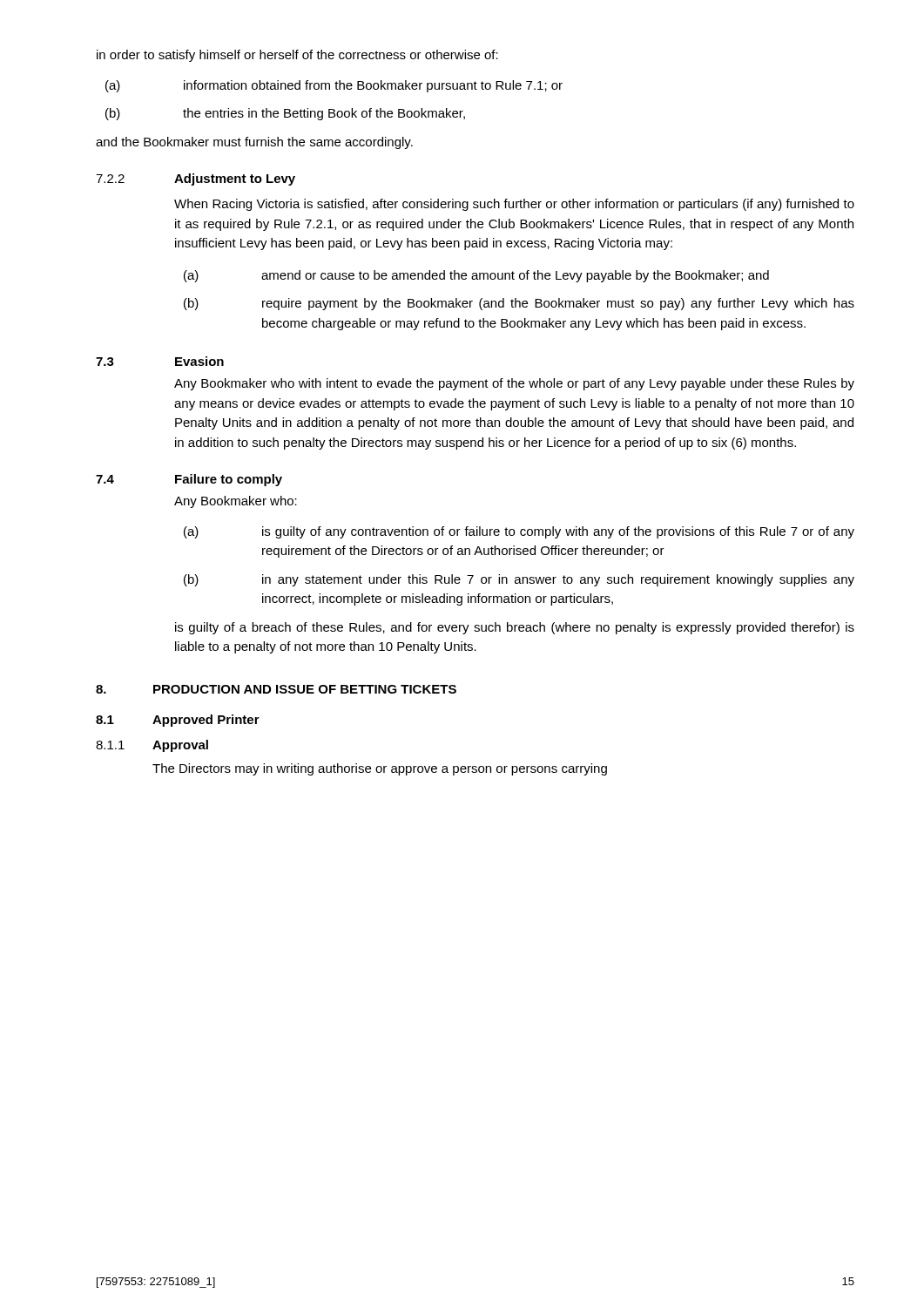Select the region starting "Any Bookmaker who:"
The image size is (924, 1307).
pos(236,501)
